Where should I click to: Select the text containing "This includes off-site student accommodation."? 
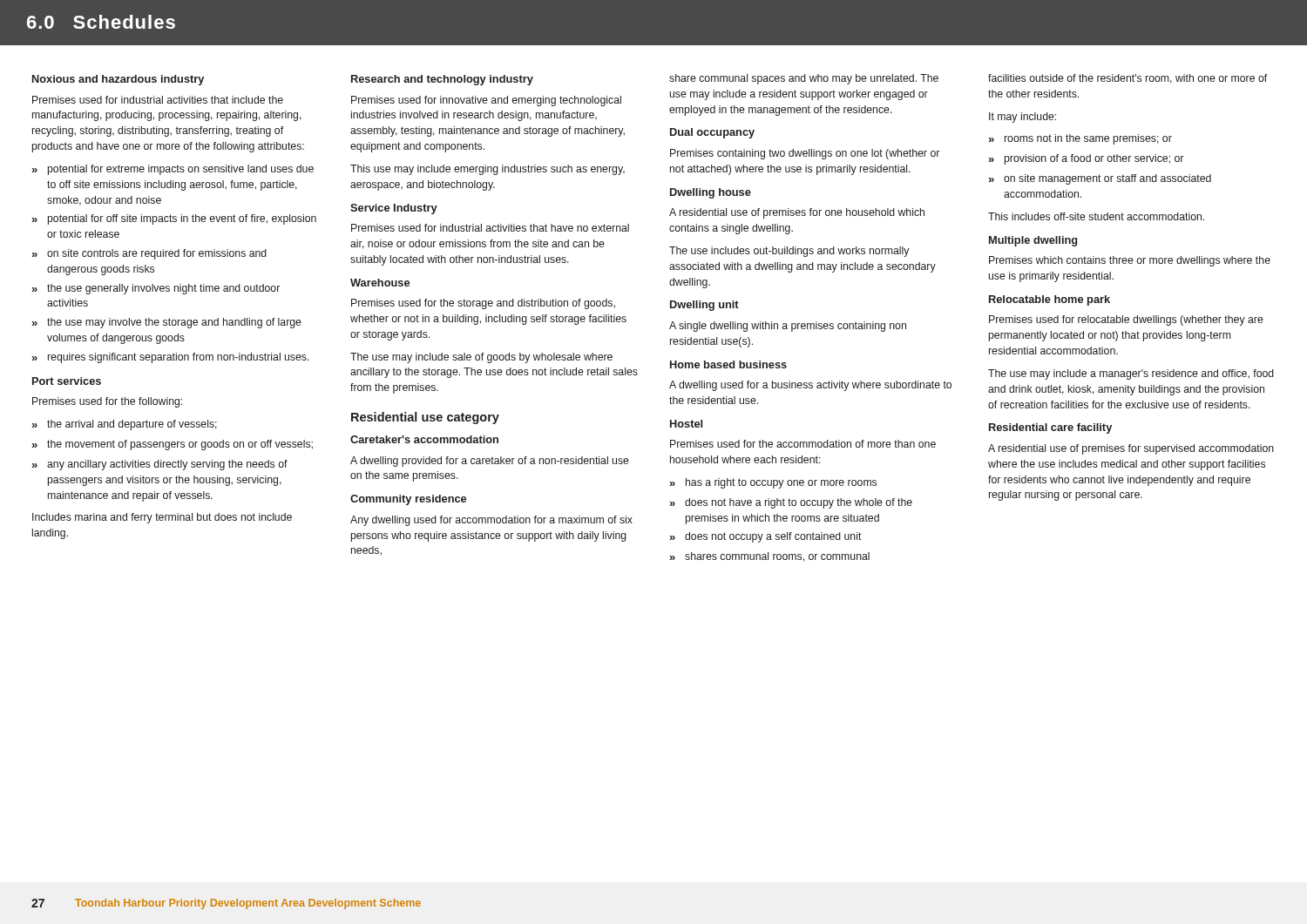[x=1132, y=218]
